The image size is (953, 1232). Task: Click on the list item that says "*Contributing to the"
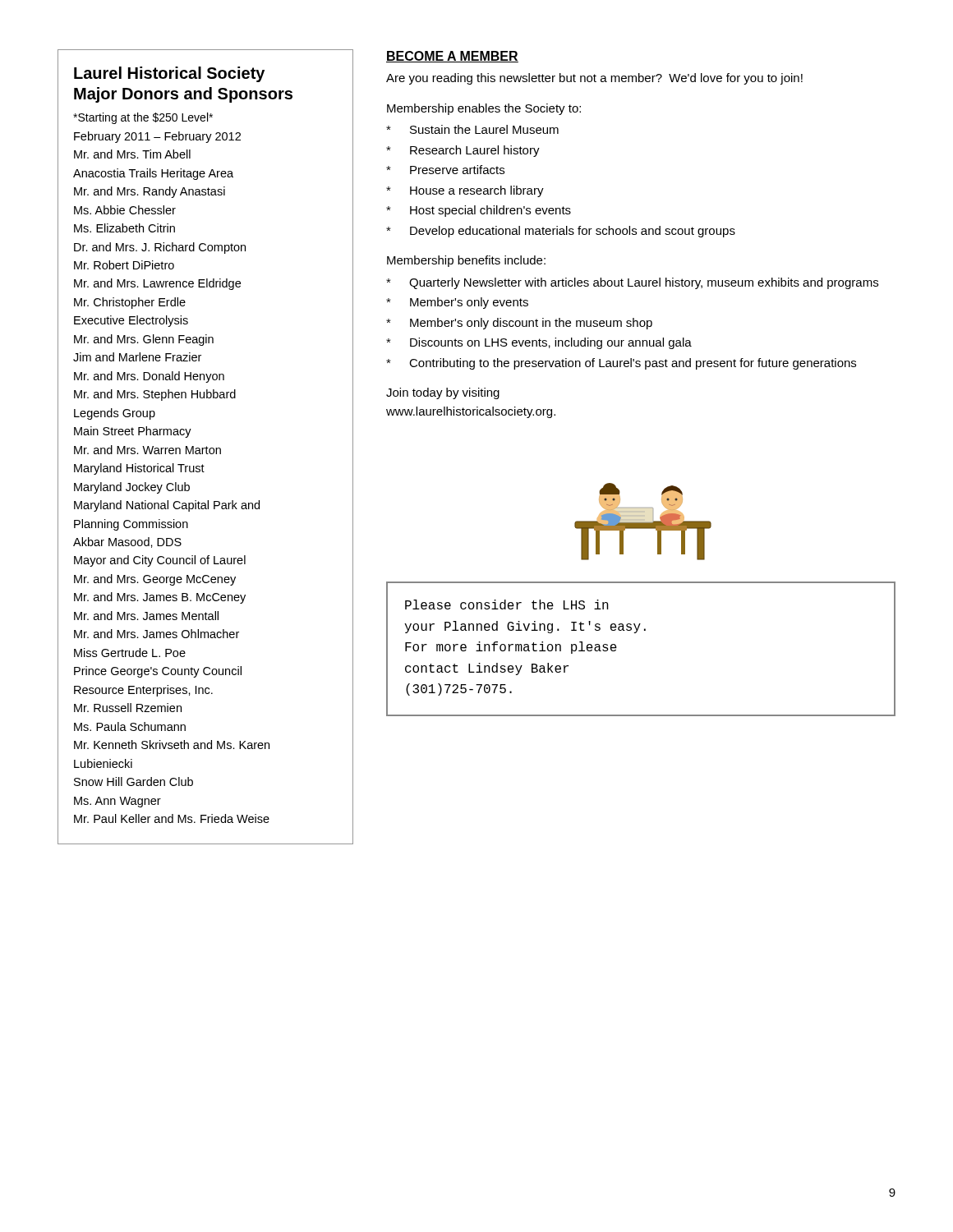[x=621, y=363]
